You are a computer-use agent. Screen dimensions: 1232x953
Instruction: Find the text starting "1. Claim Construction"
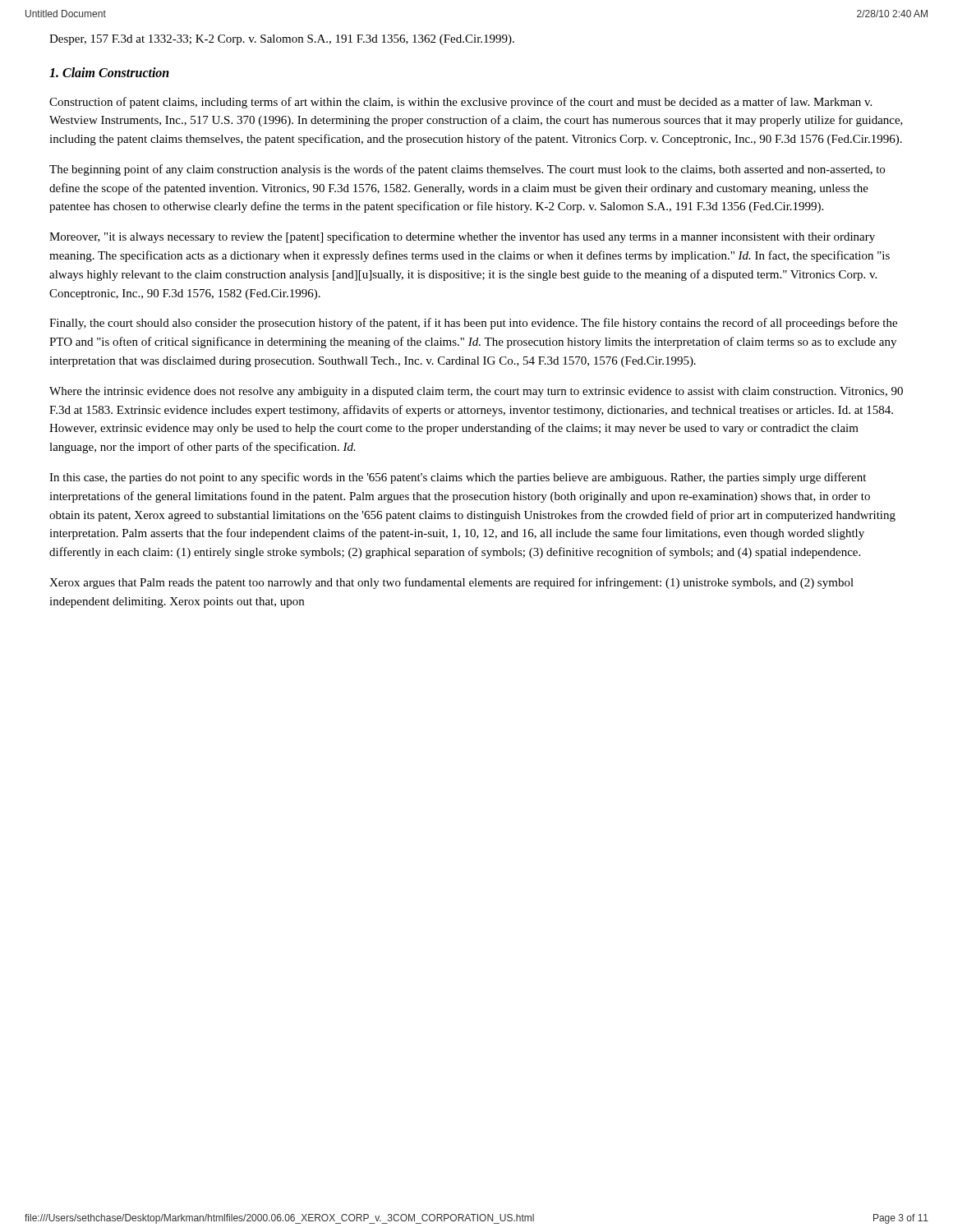tap(109, 72)
